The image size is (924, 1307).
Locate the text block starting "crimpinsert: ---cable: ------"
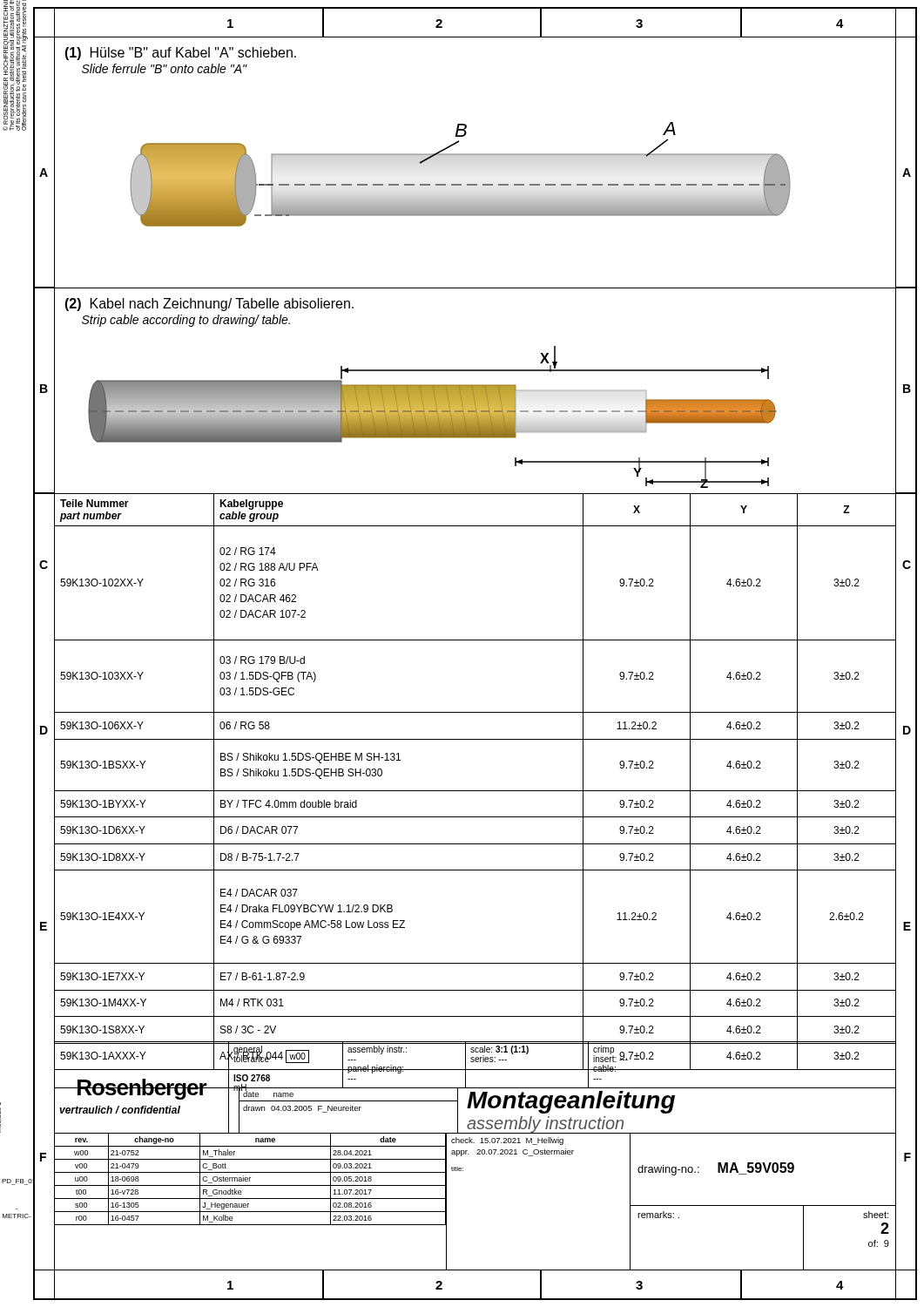610,1064
